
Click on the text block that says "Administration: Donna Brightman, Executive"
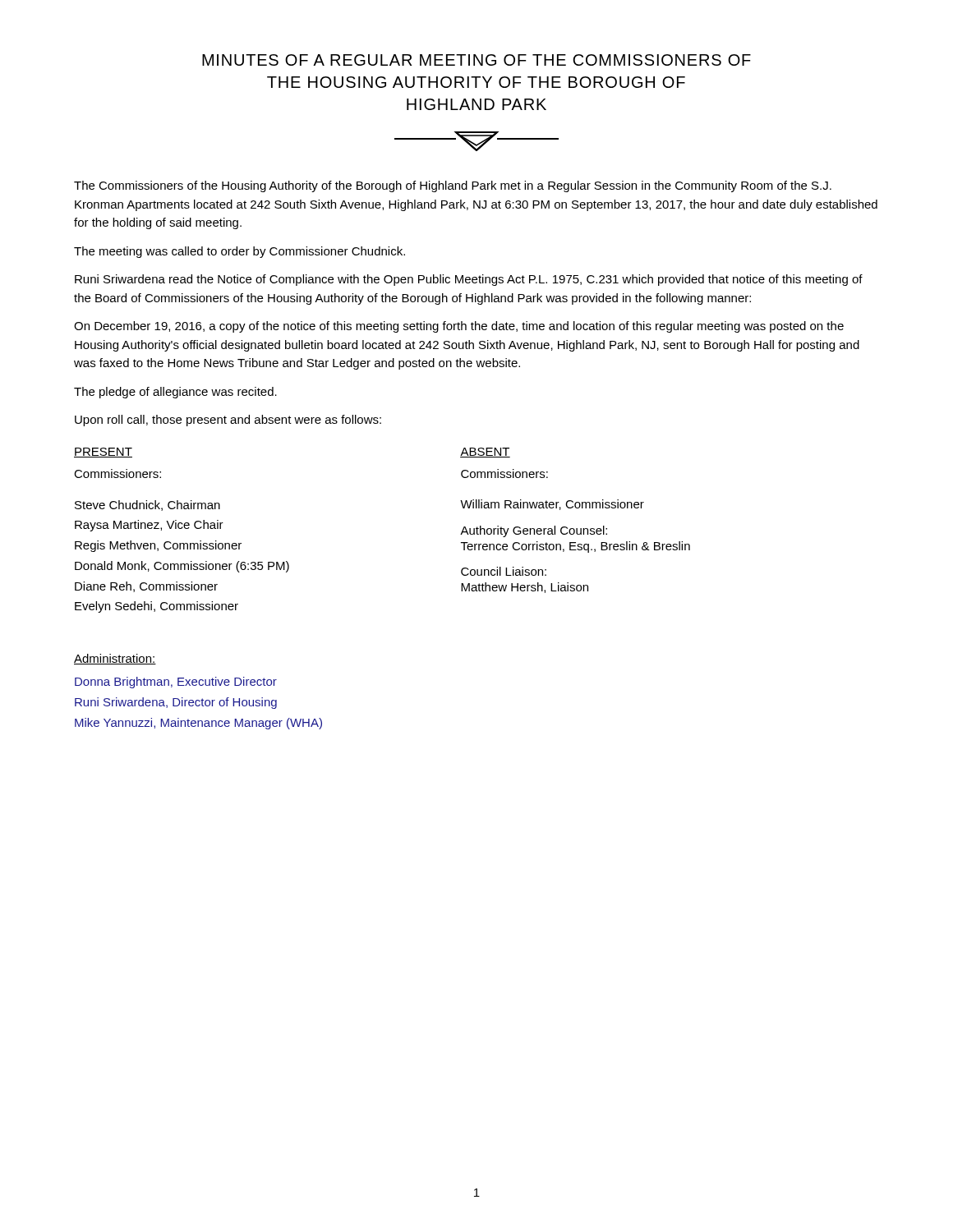click(x=115, y=659)
